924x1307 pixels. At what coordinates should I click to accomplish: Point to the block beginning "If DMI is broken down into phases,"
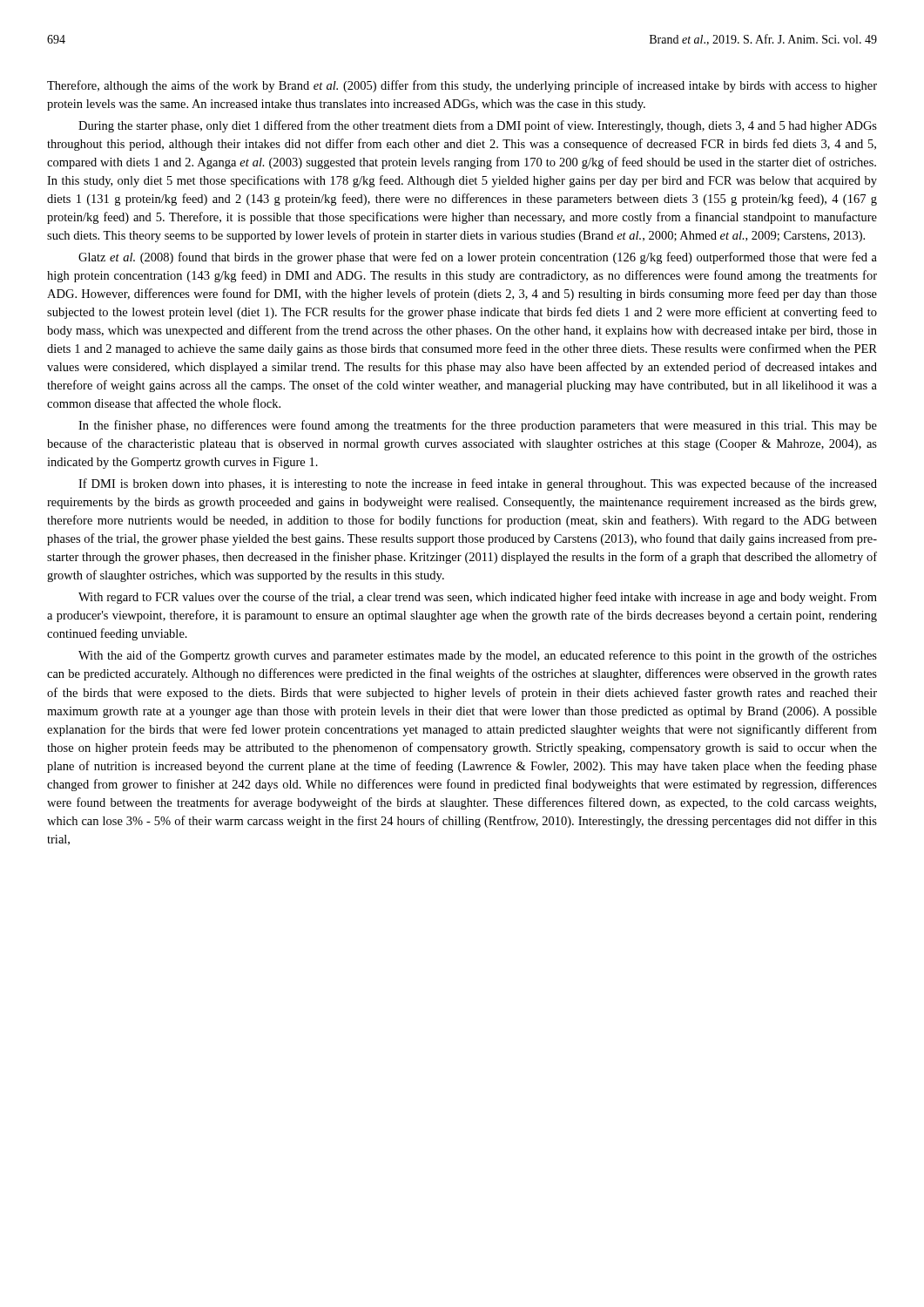[462, 530]
